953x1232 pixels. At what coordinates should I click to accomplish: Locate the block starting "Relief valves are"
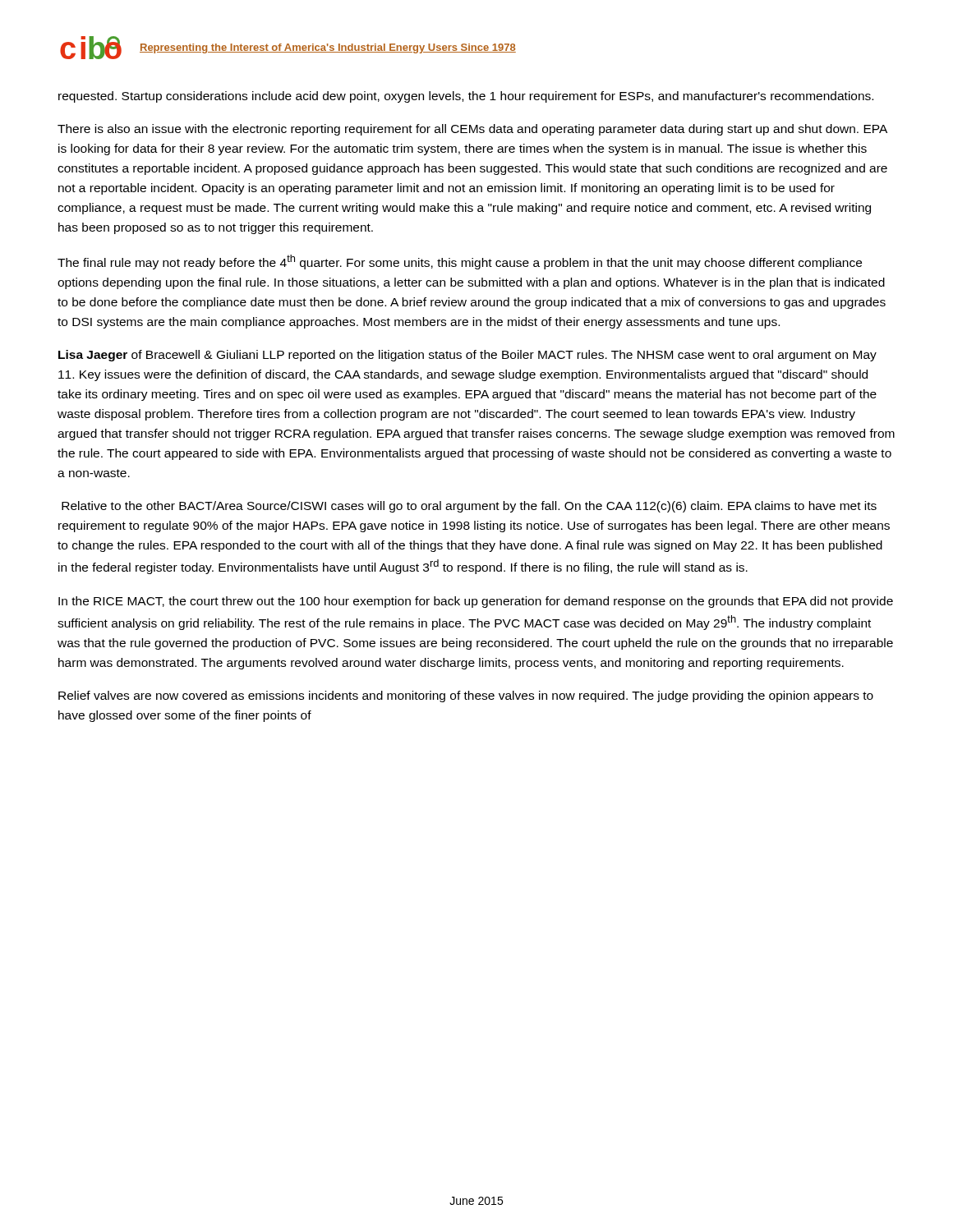476,705
